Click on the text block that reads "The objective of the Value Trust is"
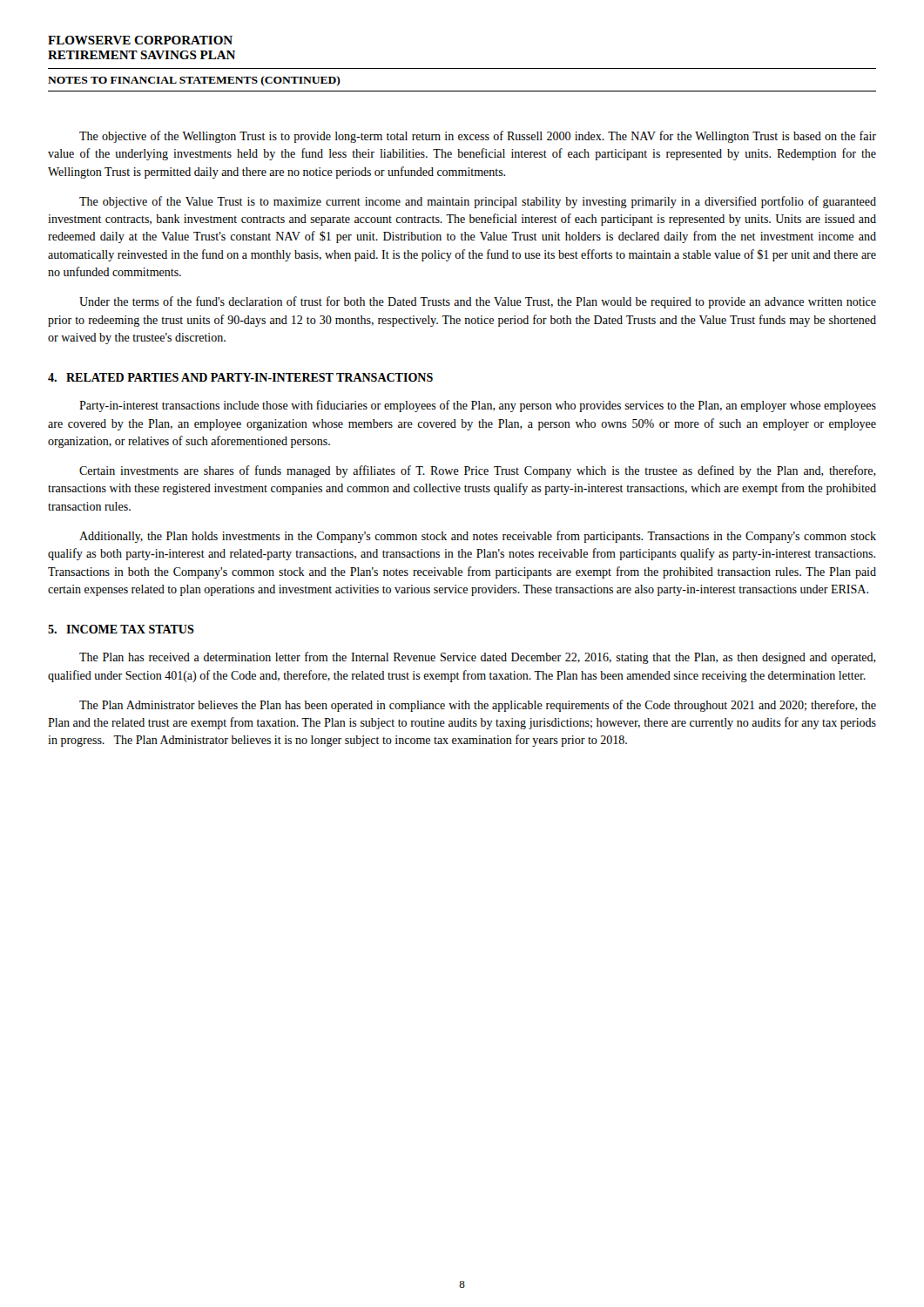 click(x=462, y=237)
